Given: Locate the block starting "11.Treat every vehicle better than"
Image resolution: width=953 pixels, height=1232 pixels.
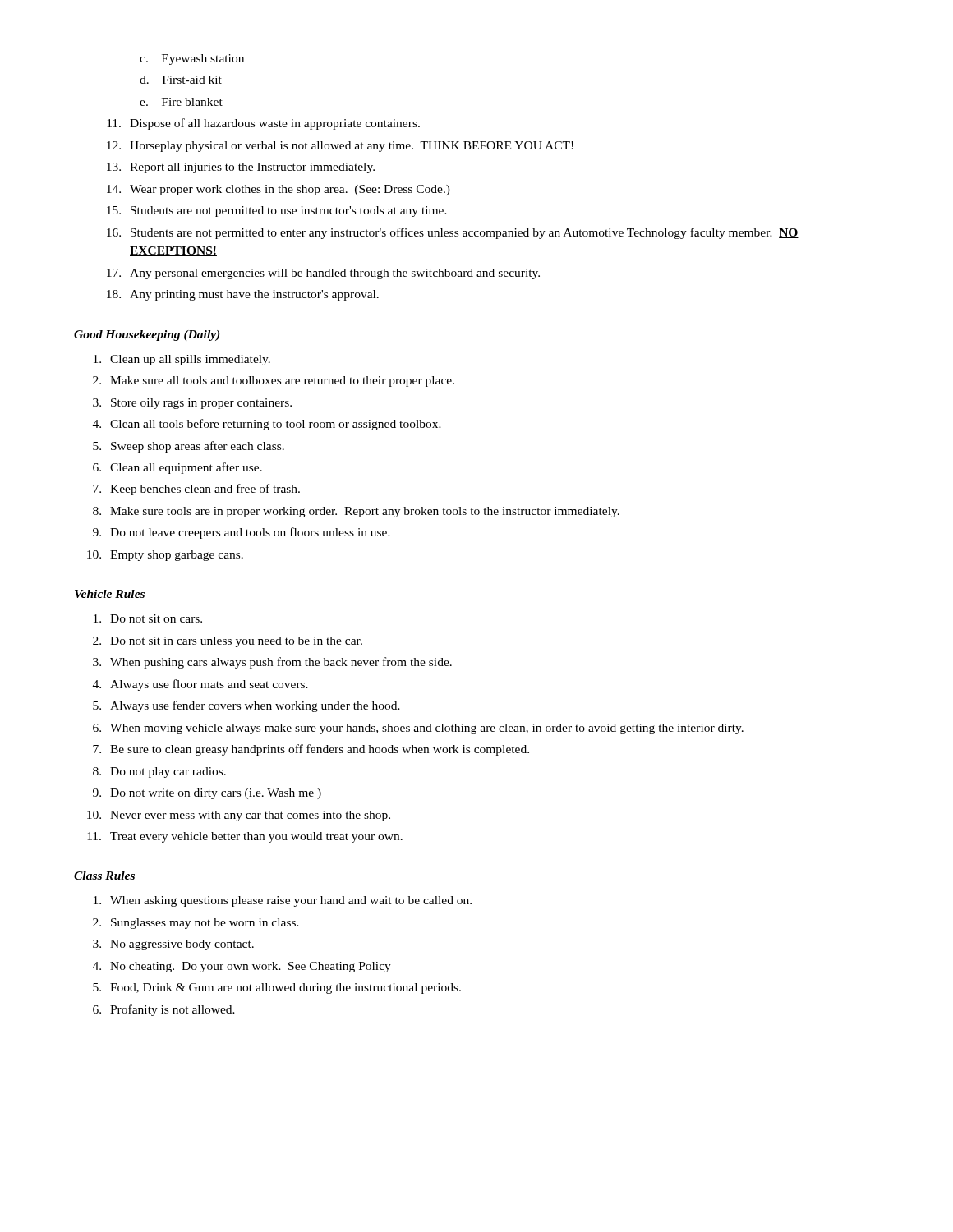Looking at the screenshot, I should point(245,837).
